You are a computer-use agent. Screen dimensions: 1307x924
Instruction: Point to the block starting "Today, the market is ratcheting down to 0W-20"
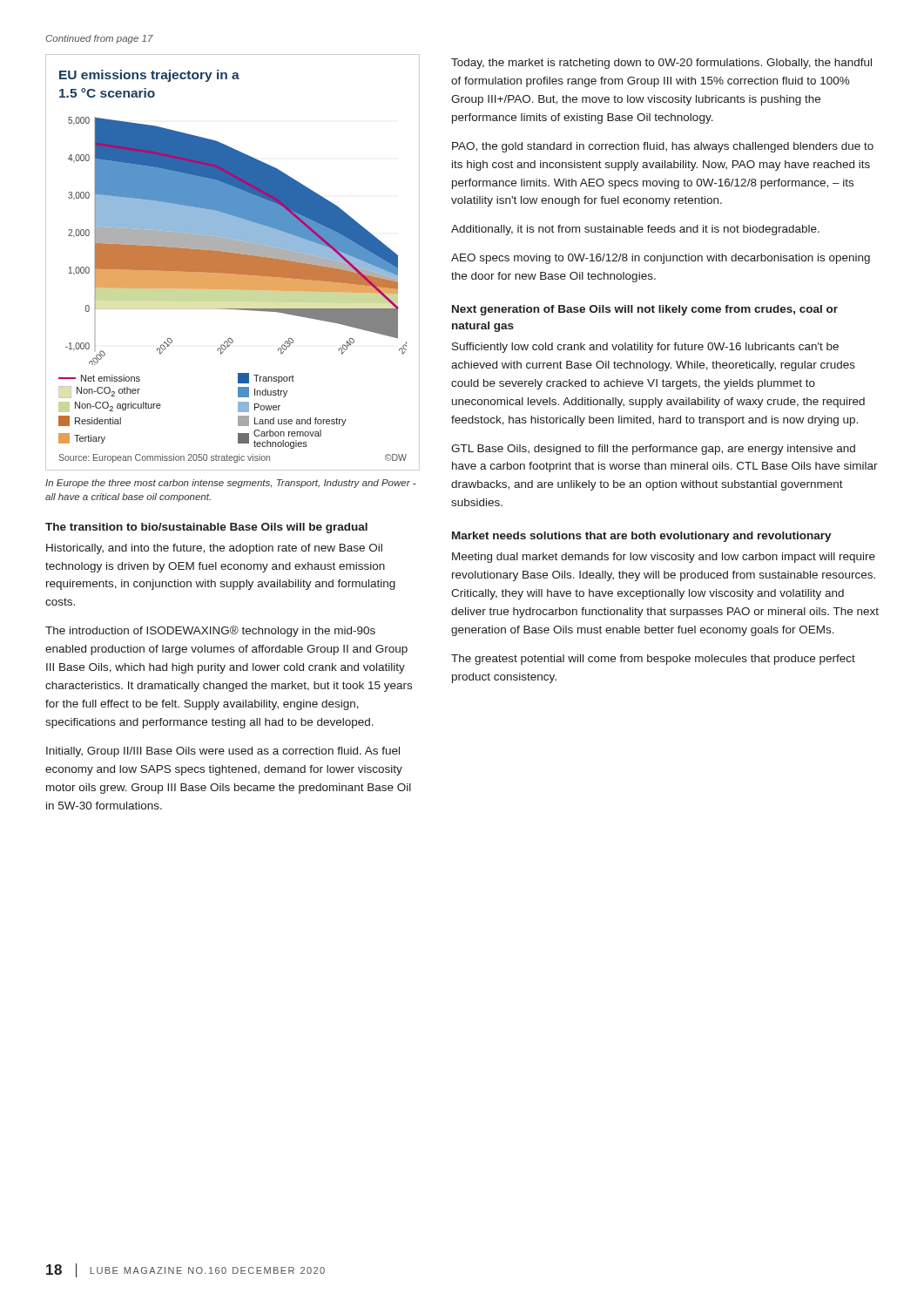(x=662, y=90)
